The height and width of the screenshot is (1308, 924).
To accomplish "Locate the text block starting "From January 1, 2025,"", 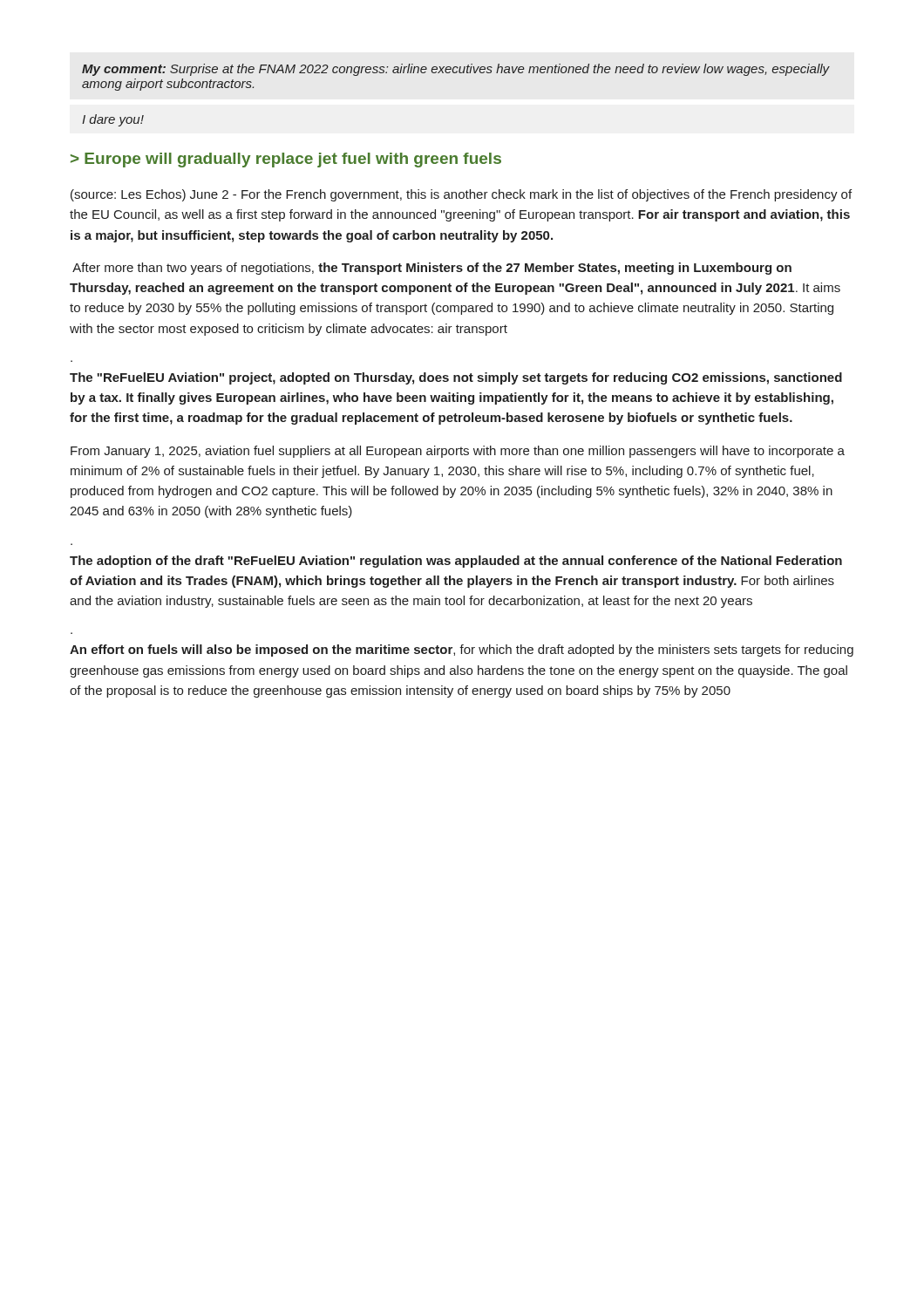I will (x=457, y=480).
